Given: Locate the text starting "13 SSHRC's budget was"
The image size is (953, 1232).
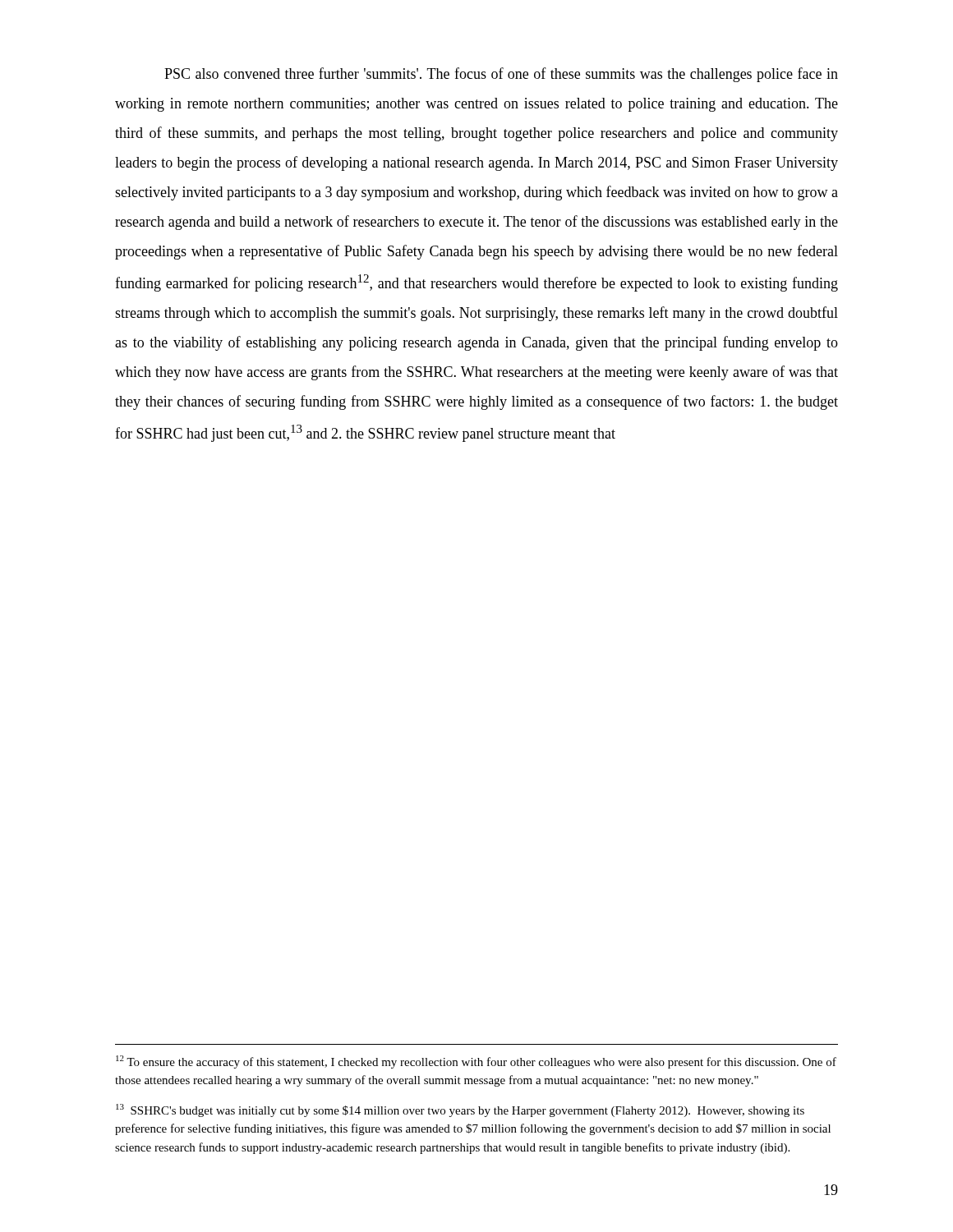Looking at the screenshot, I should coord(473,1127).
